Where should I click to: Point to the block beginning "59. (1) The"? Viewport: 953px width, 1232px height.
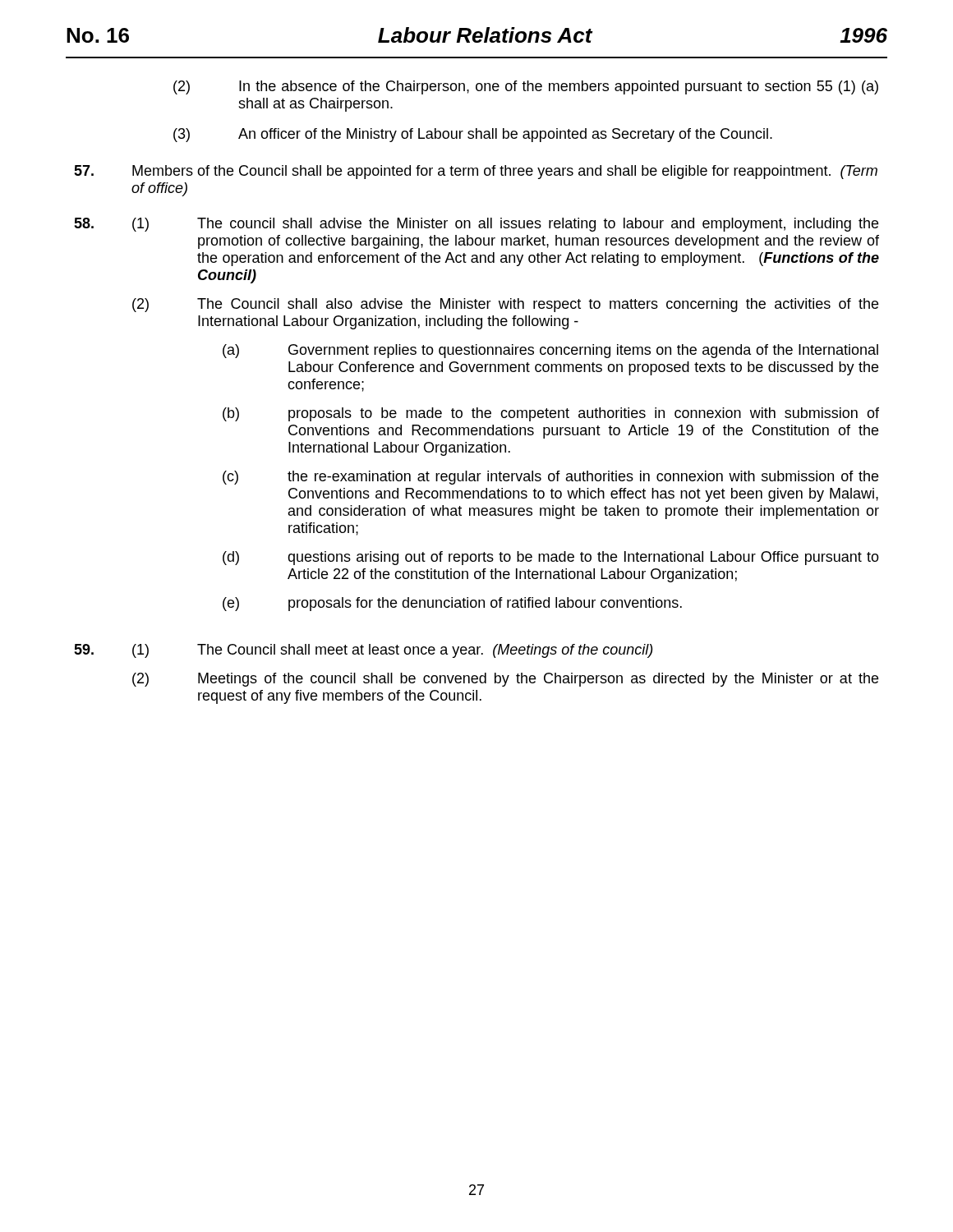[x=476, y=679]
